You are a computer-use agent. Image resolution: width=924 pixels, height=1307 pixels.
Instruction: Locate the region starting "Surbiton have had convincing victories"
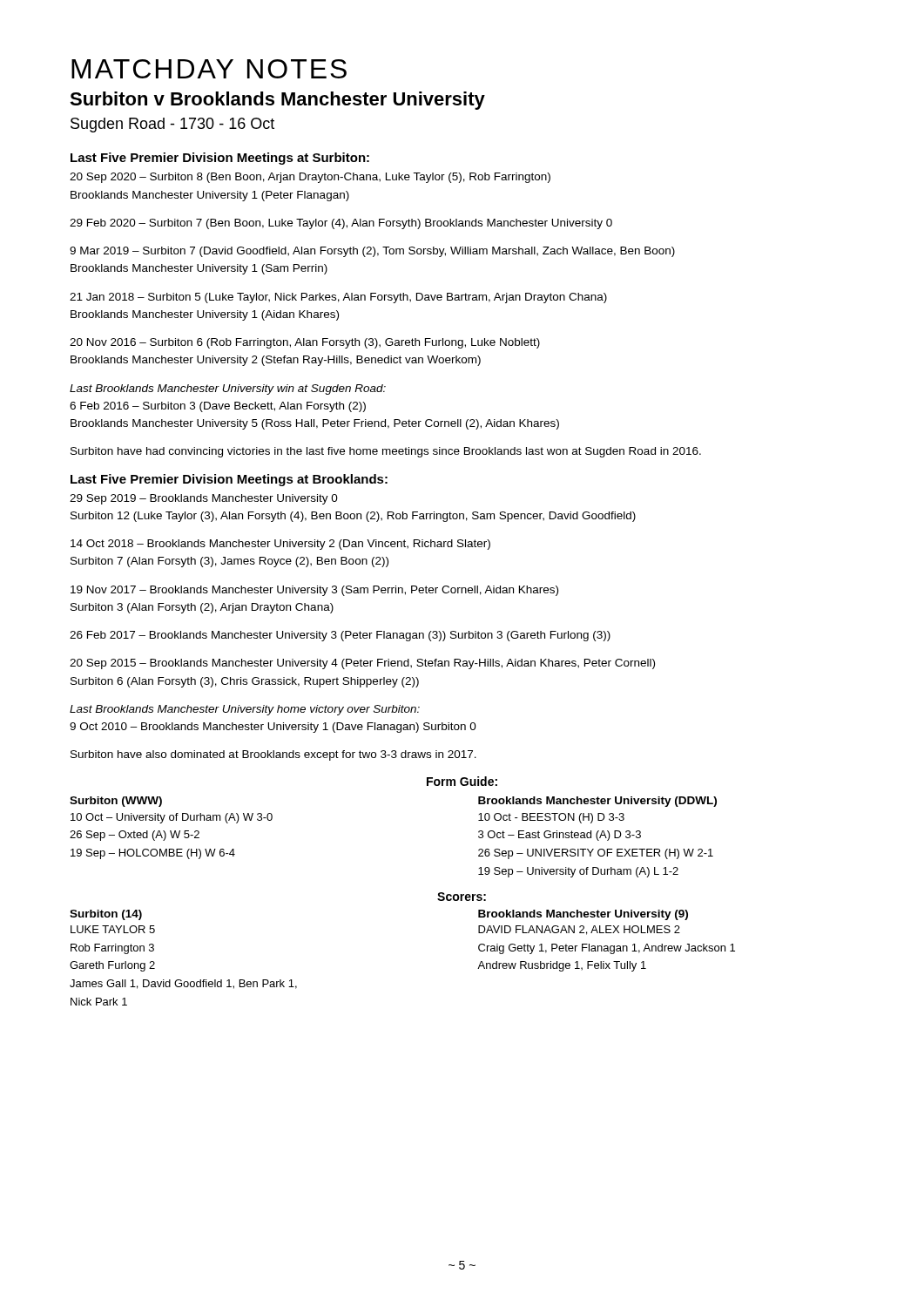point(462,452)
